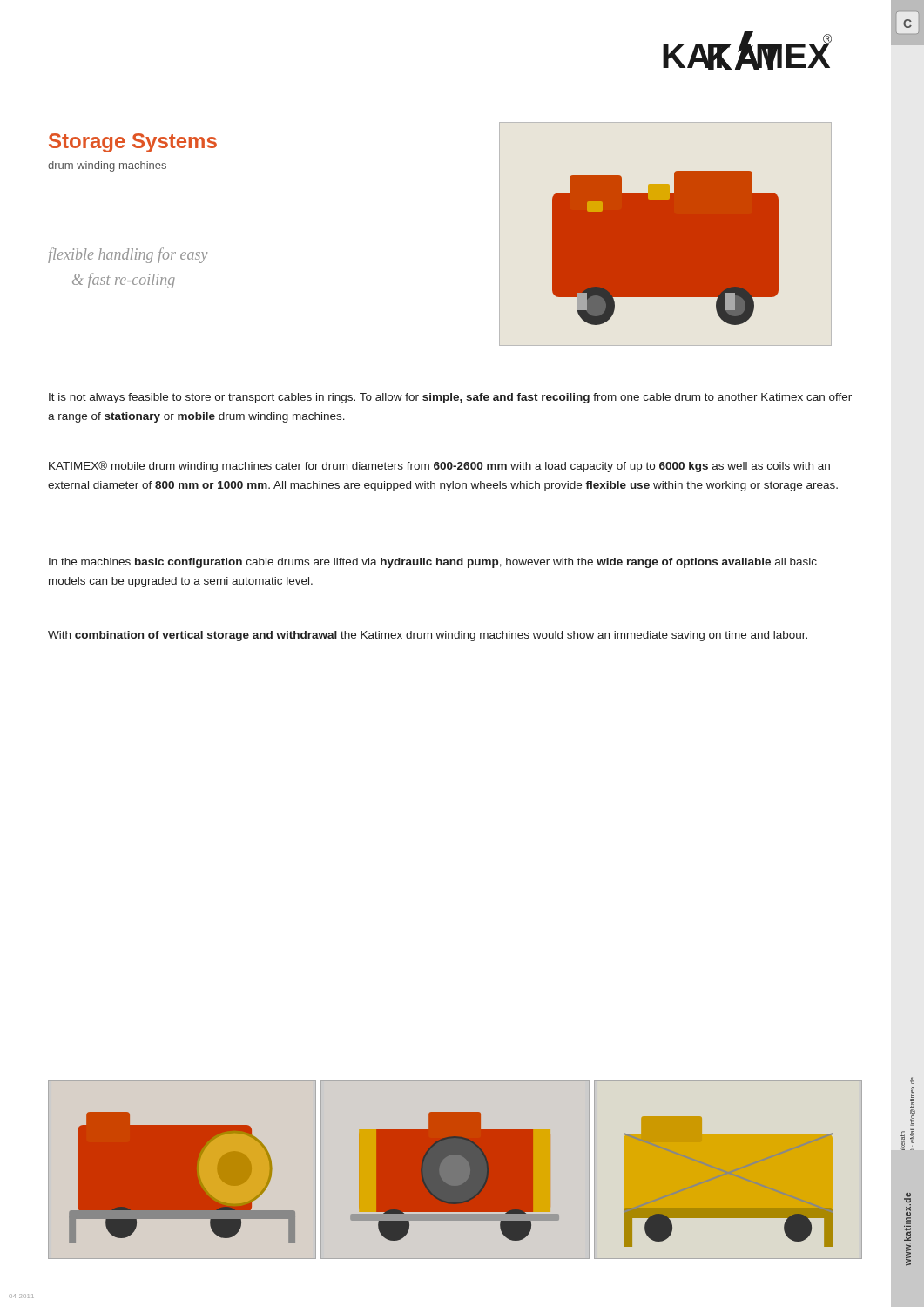Locate the text "flexible handling for easy & fast re-coiling"
This screenshot has width=924, height=1307.
pos(213,267)
